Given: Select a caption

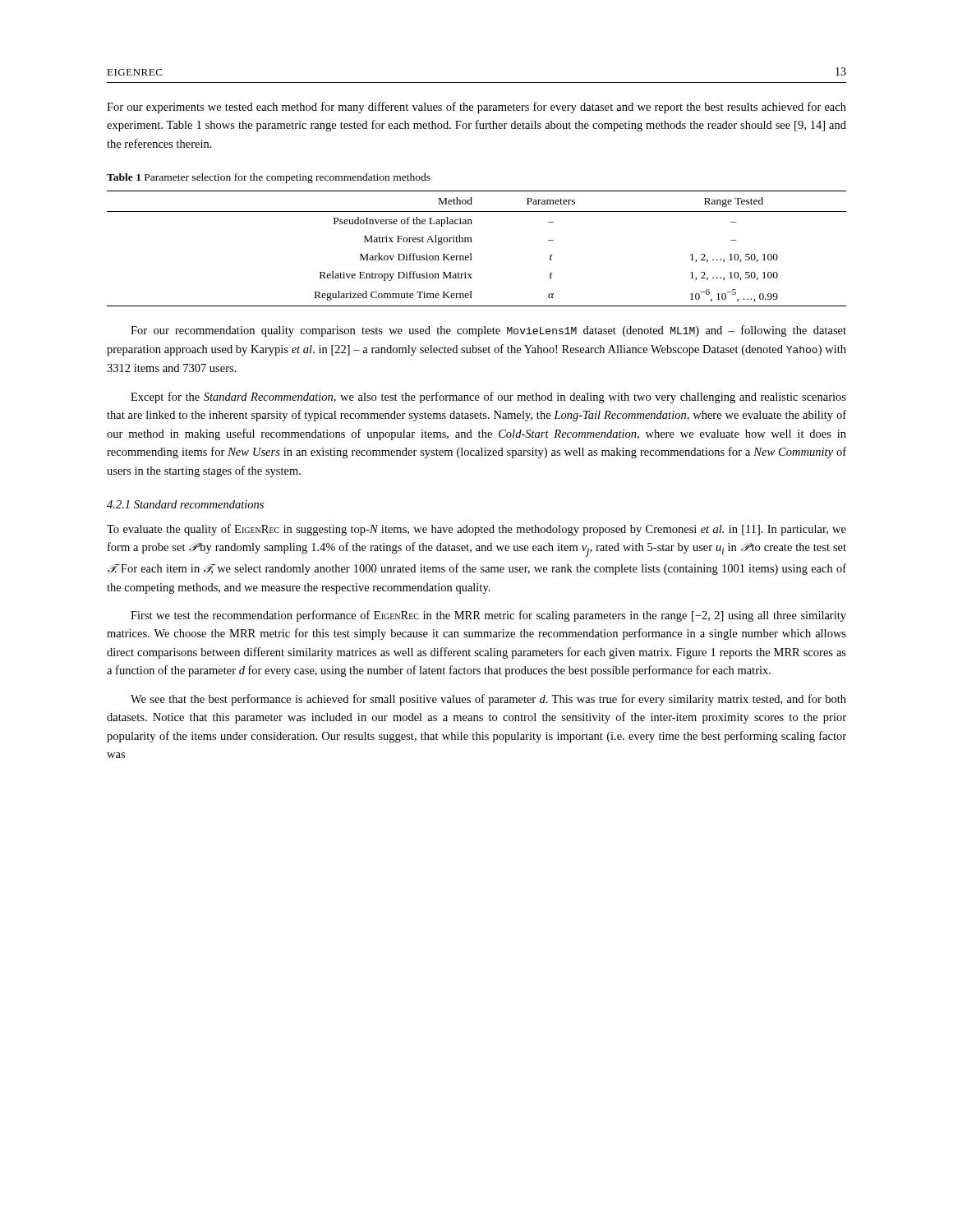Looking at the screenshot, I should tap(269, 177).
